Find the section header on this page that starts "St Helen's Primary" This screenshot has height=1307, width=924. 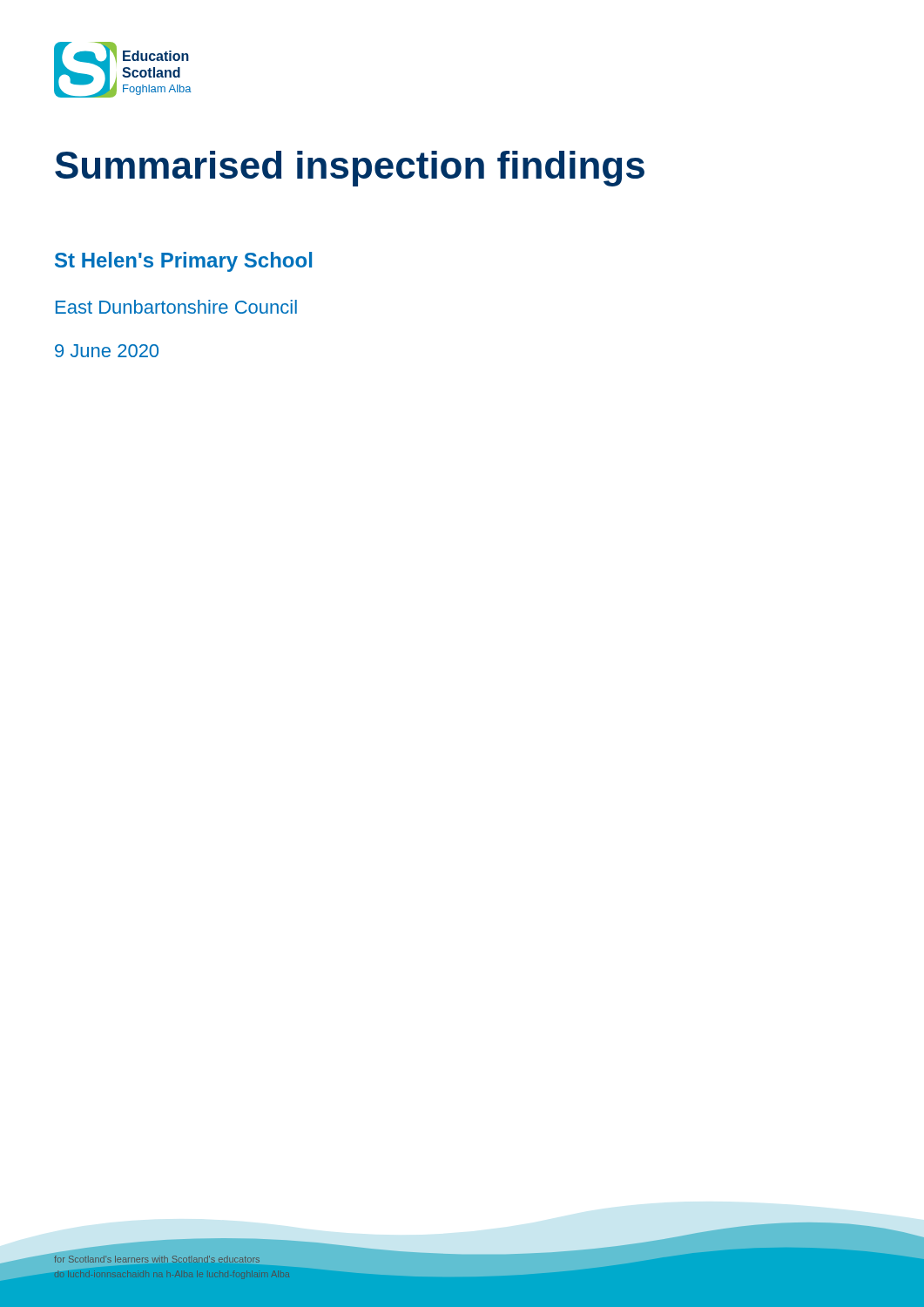coord(183,262)
